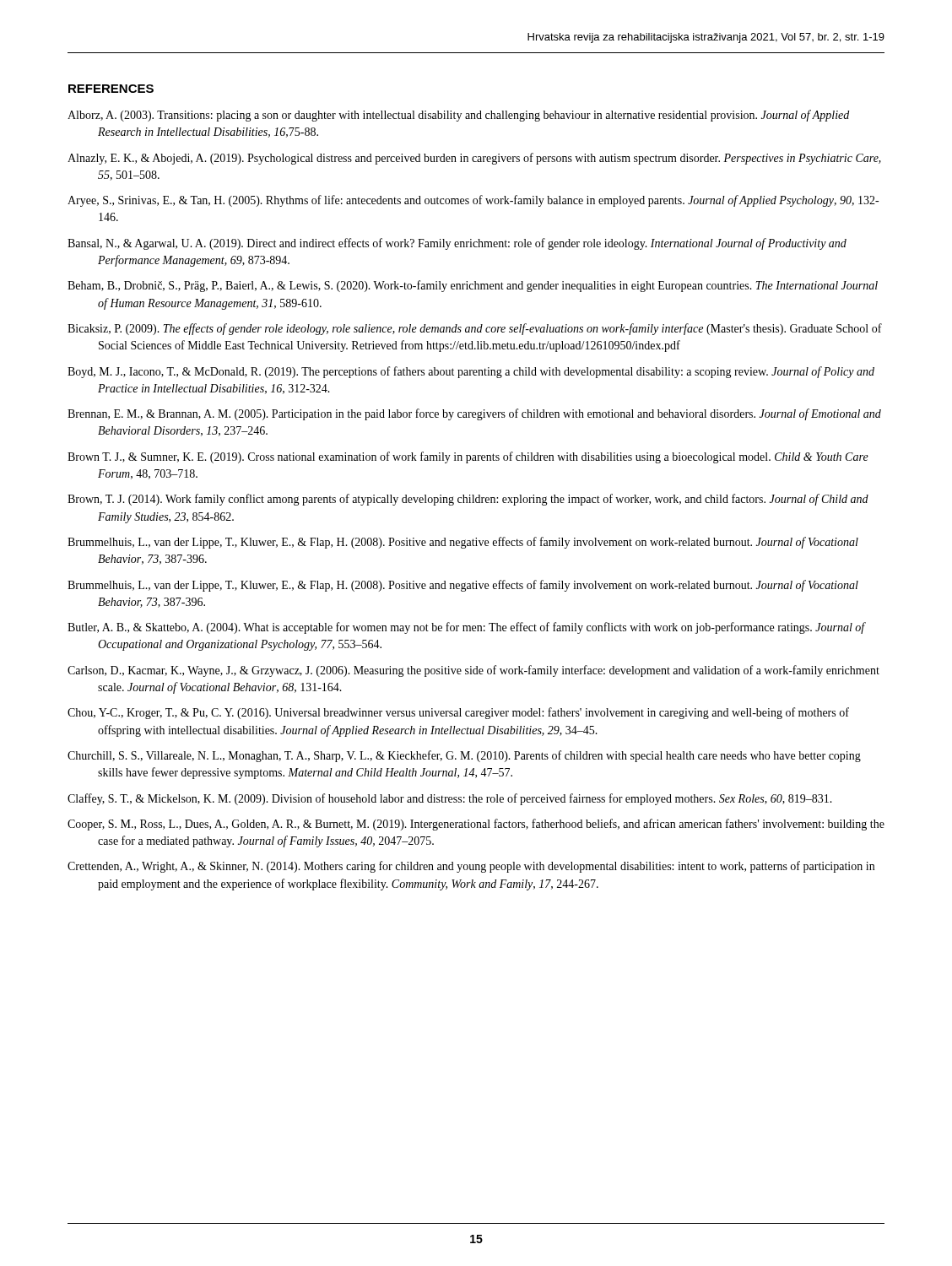This screenshot has height=1266, width=952.
Task: Navigate to the block starting "Bicaksiz, P. (2009). The effects of"
Action: [474, 337]
